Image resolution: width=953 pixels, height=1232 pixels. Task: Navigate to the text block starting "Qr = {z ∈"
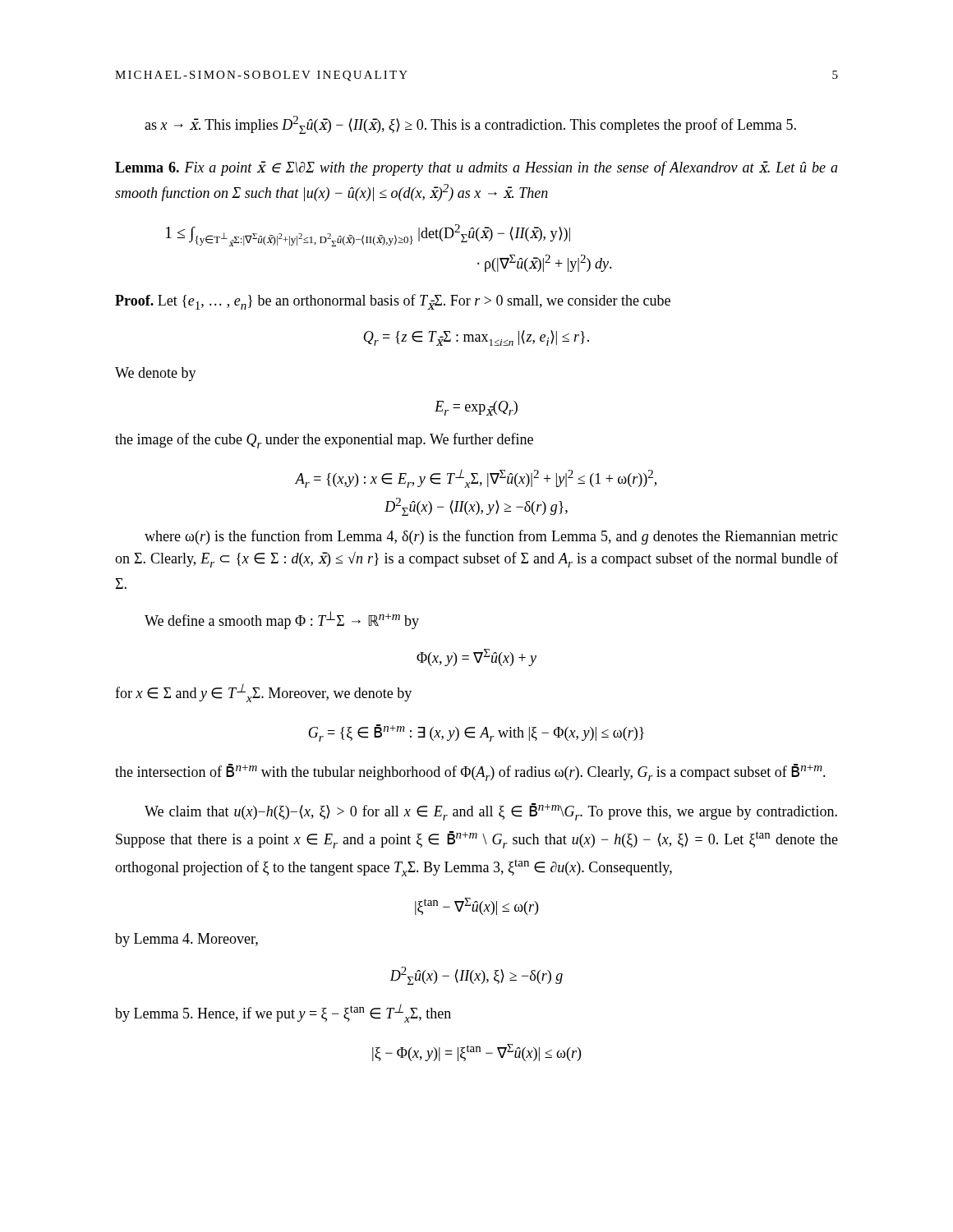[x=476, y=338]
